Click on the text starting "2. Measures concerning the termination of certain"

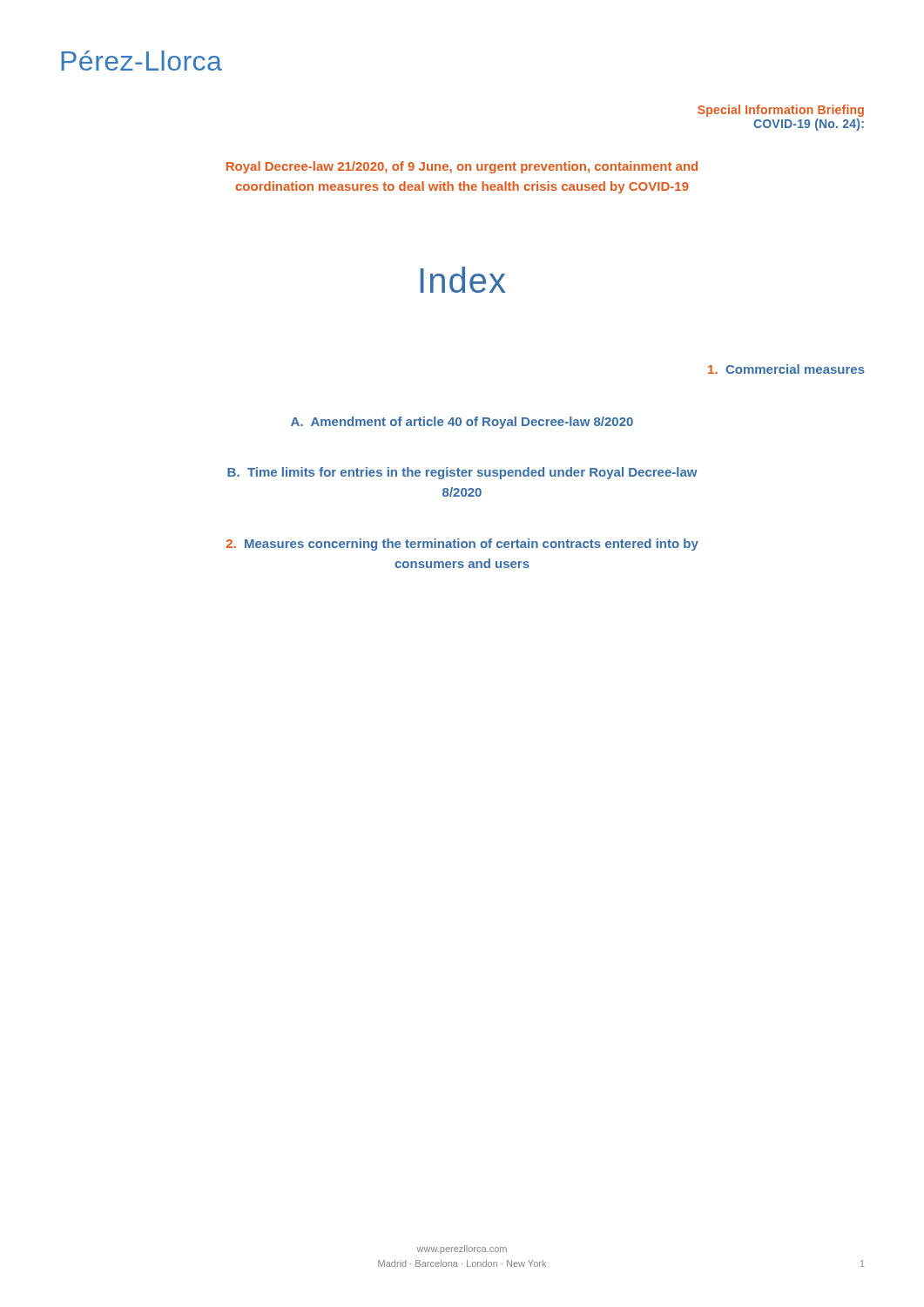coord(462,553)
